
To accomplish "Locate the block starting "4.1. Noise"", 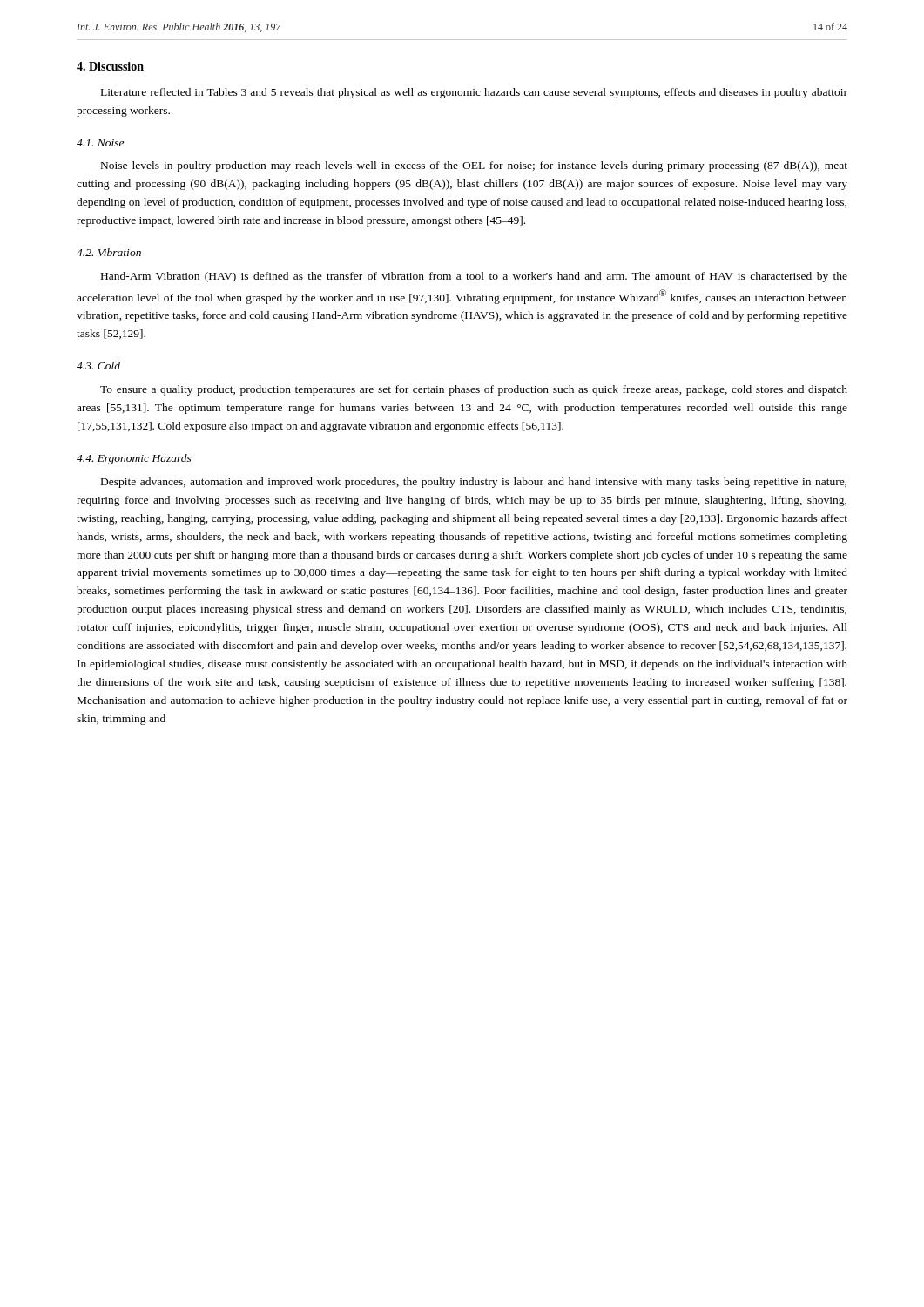I will point(100,143).
